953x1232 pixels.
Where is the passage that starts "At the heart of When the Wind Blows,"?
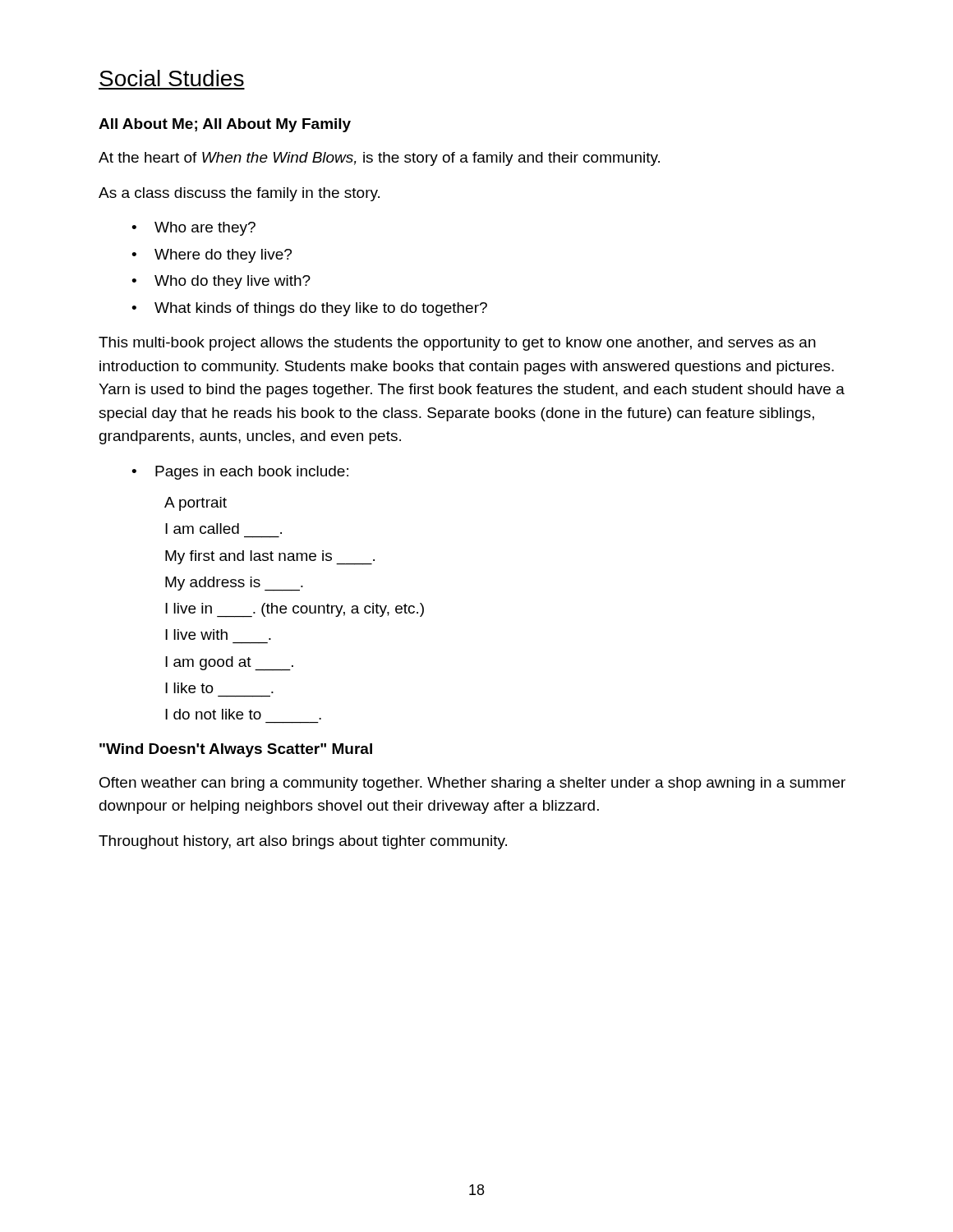pyautogui.click(x=380, y=157)
